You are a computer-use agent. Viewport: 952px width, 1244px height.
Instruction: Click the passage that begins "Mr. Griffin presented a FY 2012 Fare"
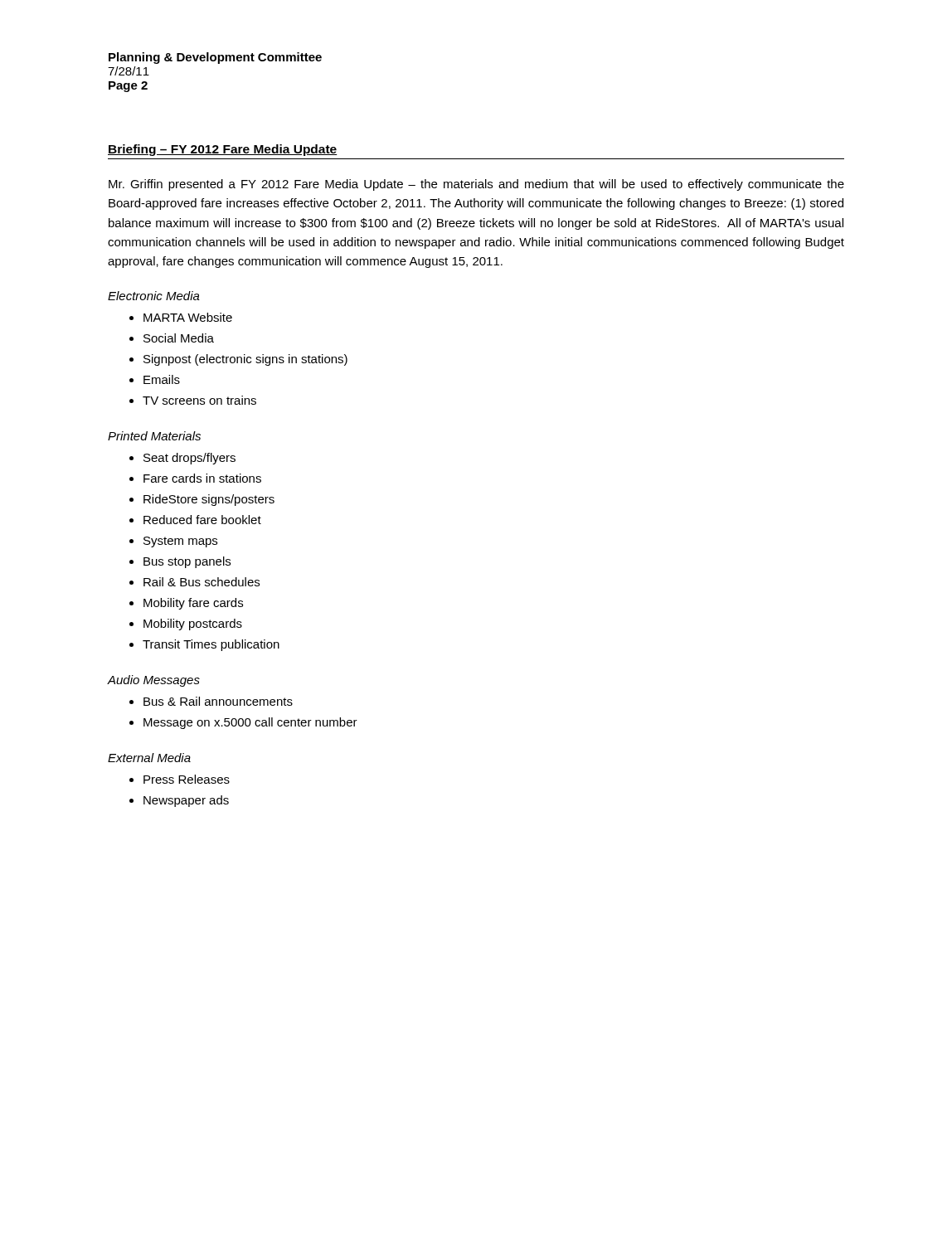click(x=476, y=222)
